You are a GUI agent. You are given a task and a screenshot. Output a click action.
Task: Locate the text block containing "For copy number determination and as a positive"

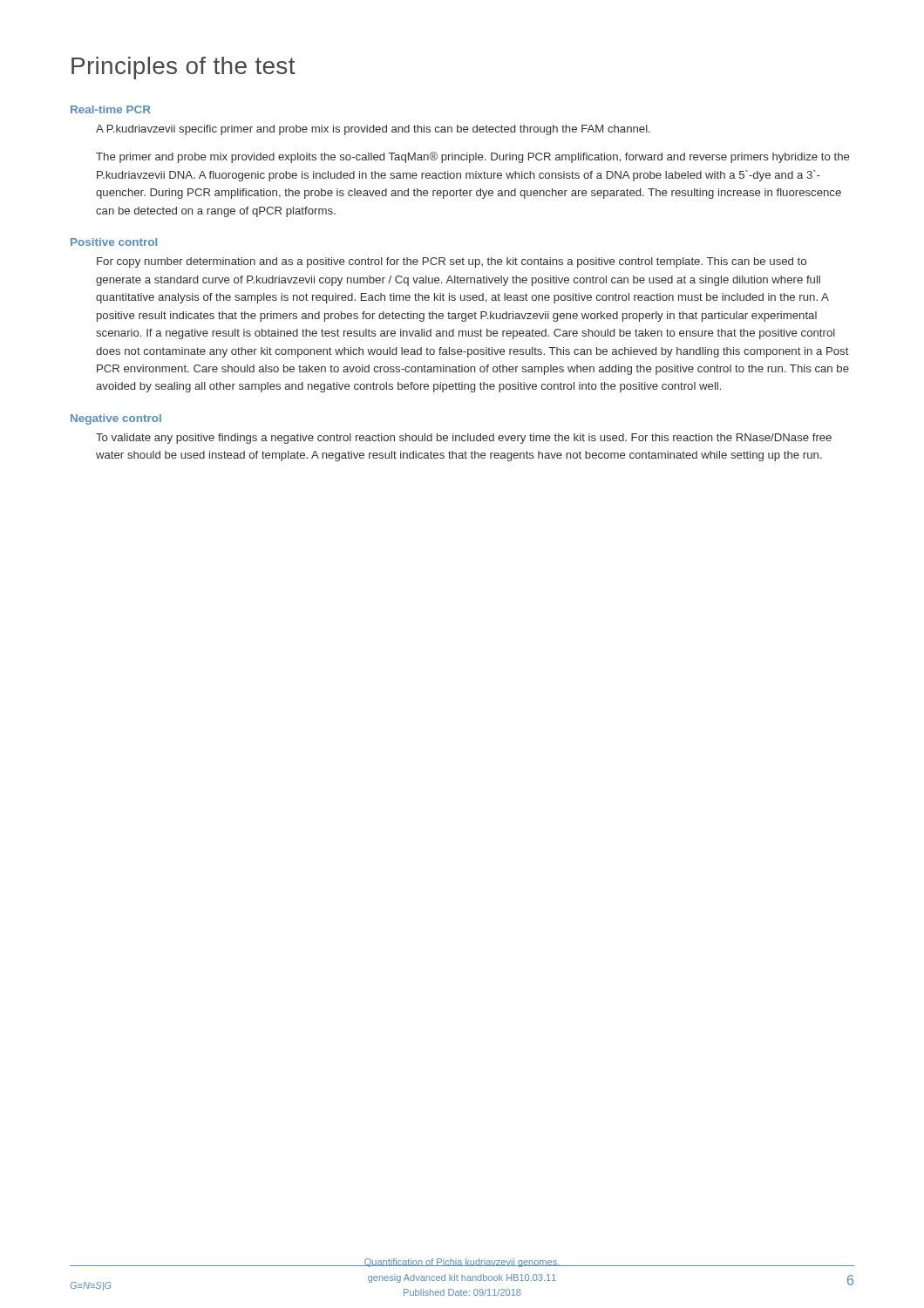(472, 324)
